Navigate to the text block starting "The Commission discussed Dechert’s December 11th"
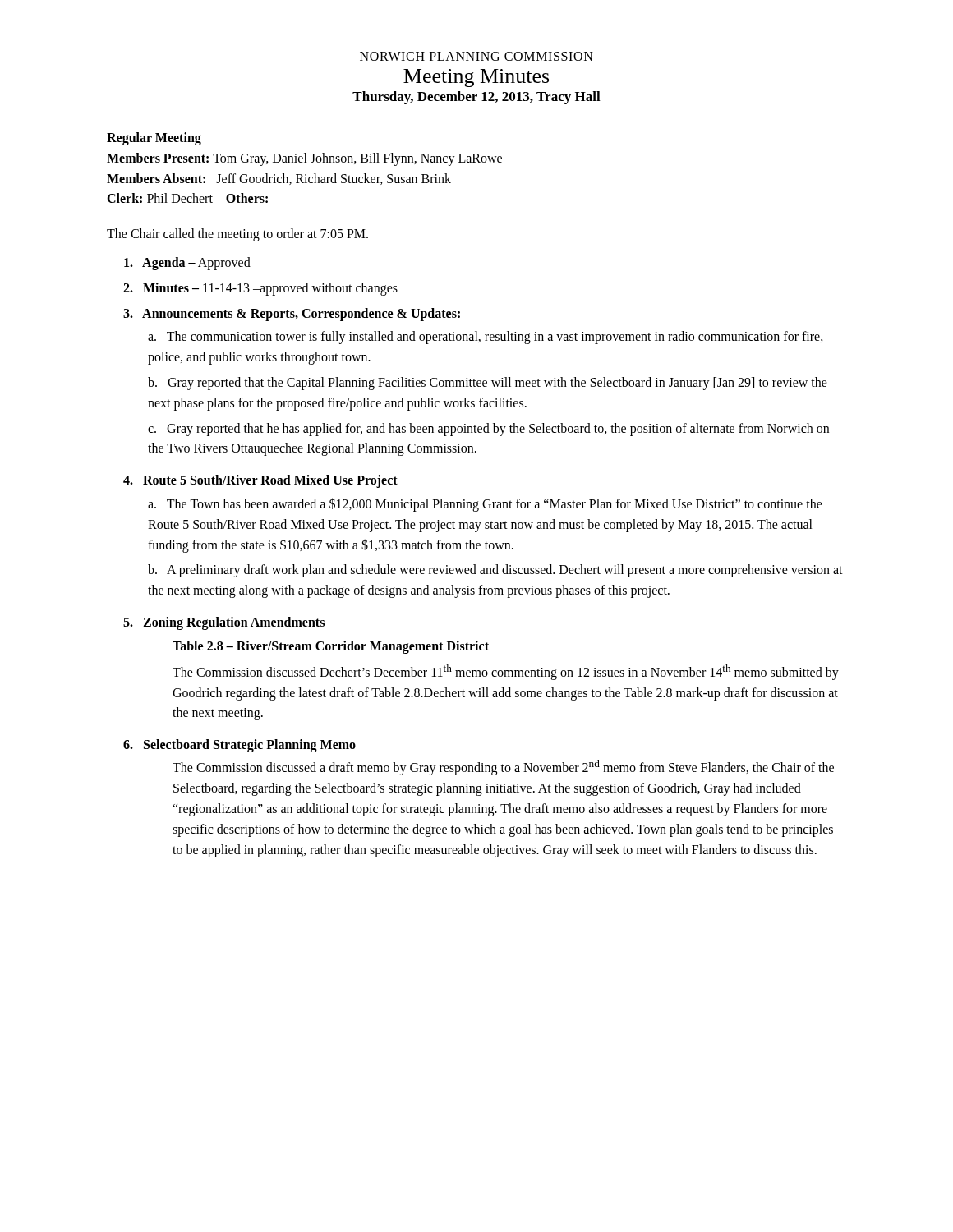 pos(506,691)
